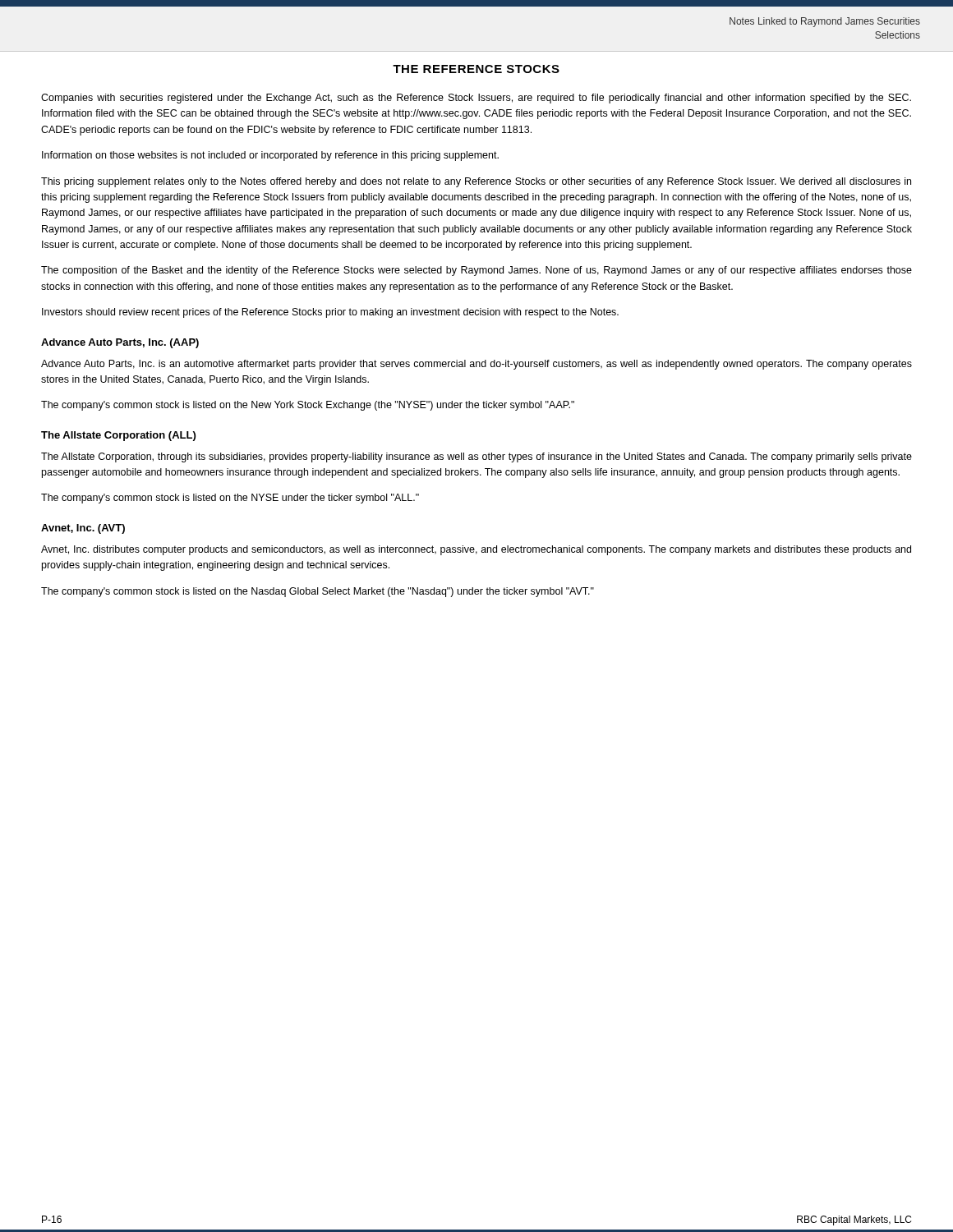Click on the region starting "The Allstate Corporation (ALL)"

click(x=119, y=435)
